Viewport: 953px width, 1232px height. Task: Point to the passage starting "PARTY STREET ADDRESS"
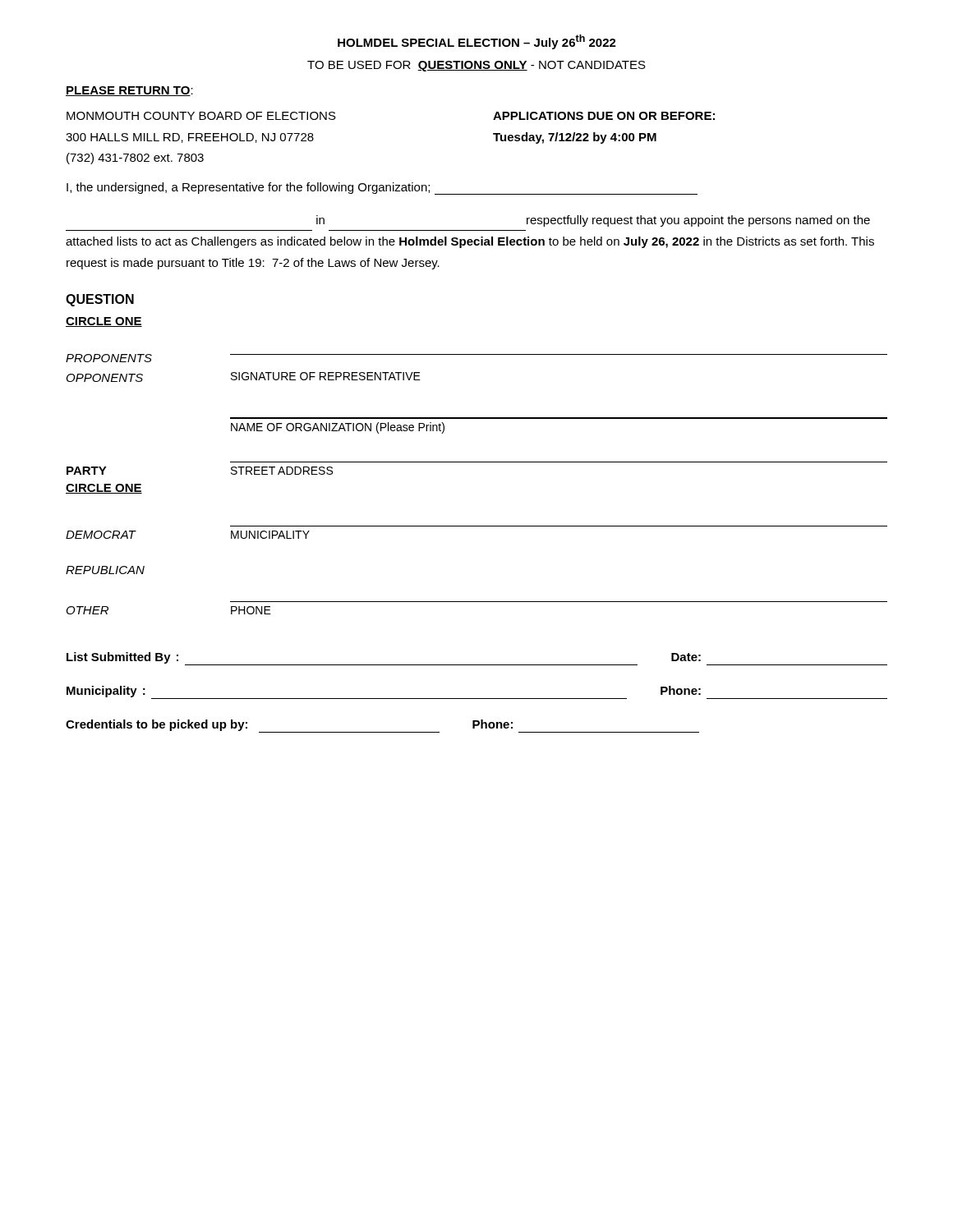[476, 460]
